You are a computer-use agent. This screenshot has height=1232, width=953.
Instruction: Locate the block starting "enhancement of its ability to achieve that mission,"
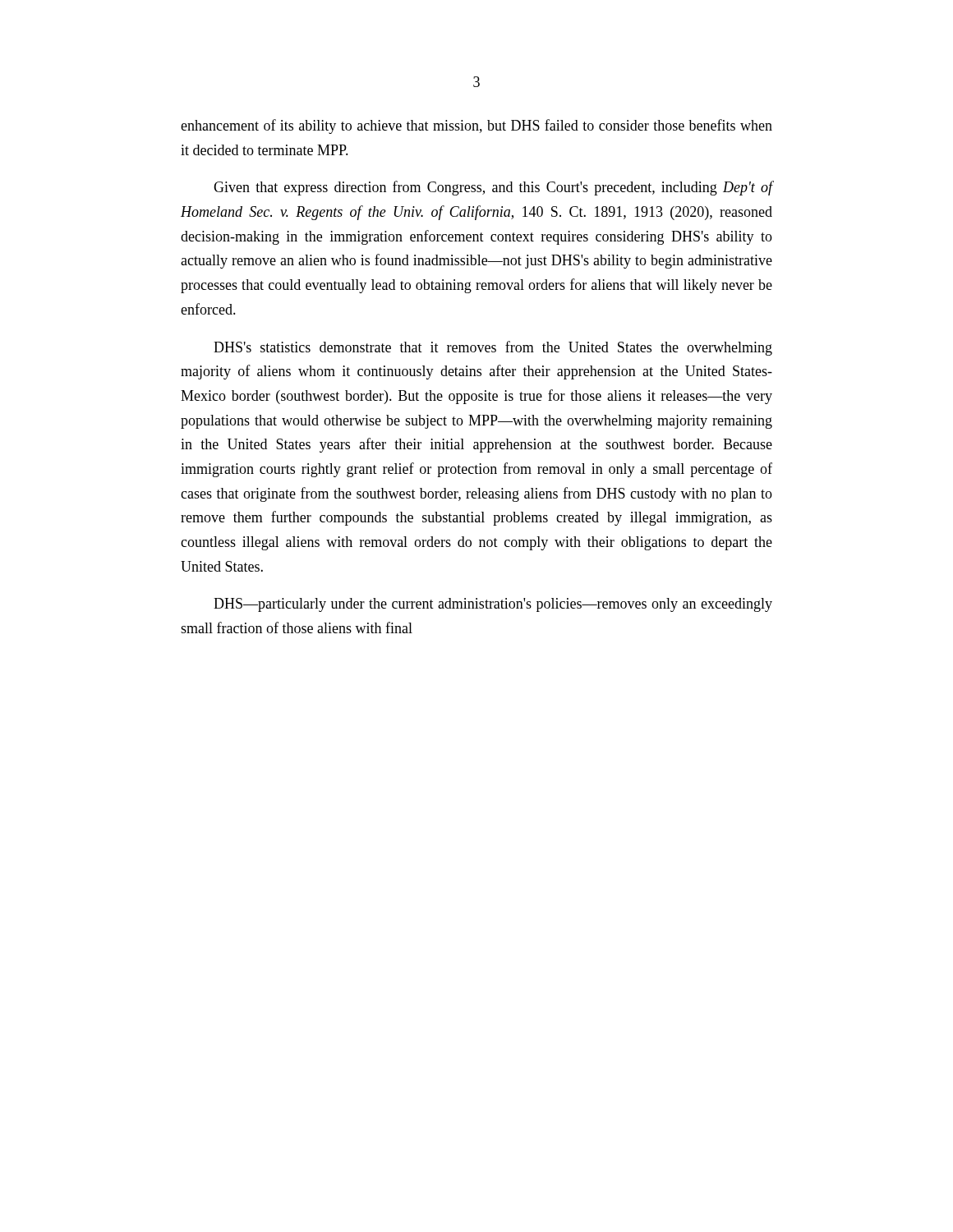476,378
